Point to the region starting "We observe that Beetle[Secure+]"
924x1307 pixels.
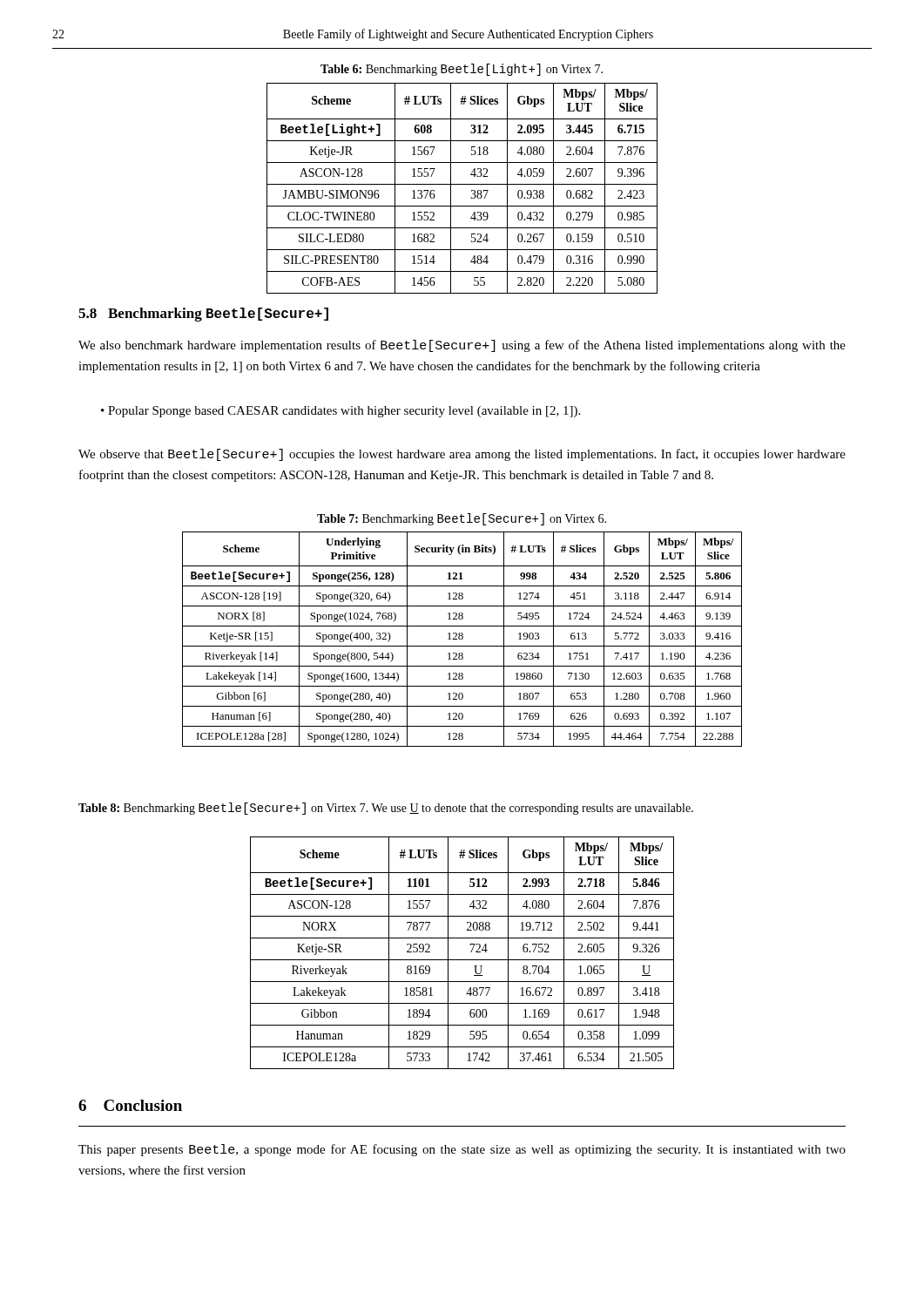462,465
